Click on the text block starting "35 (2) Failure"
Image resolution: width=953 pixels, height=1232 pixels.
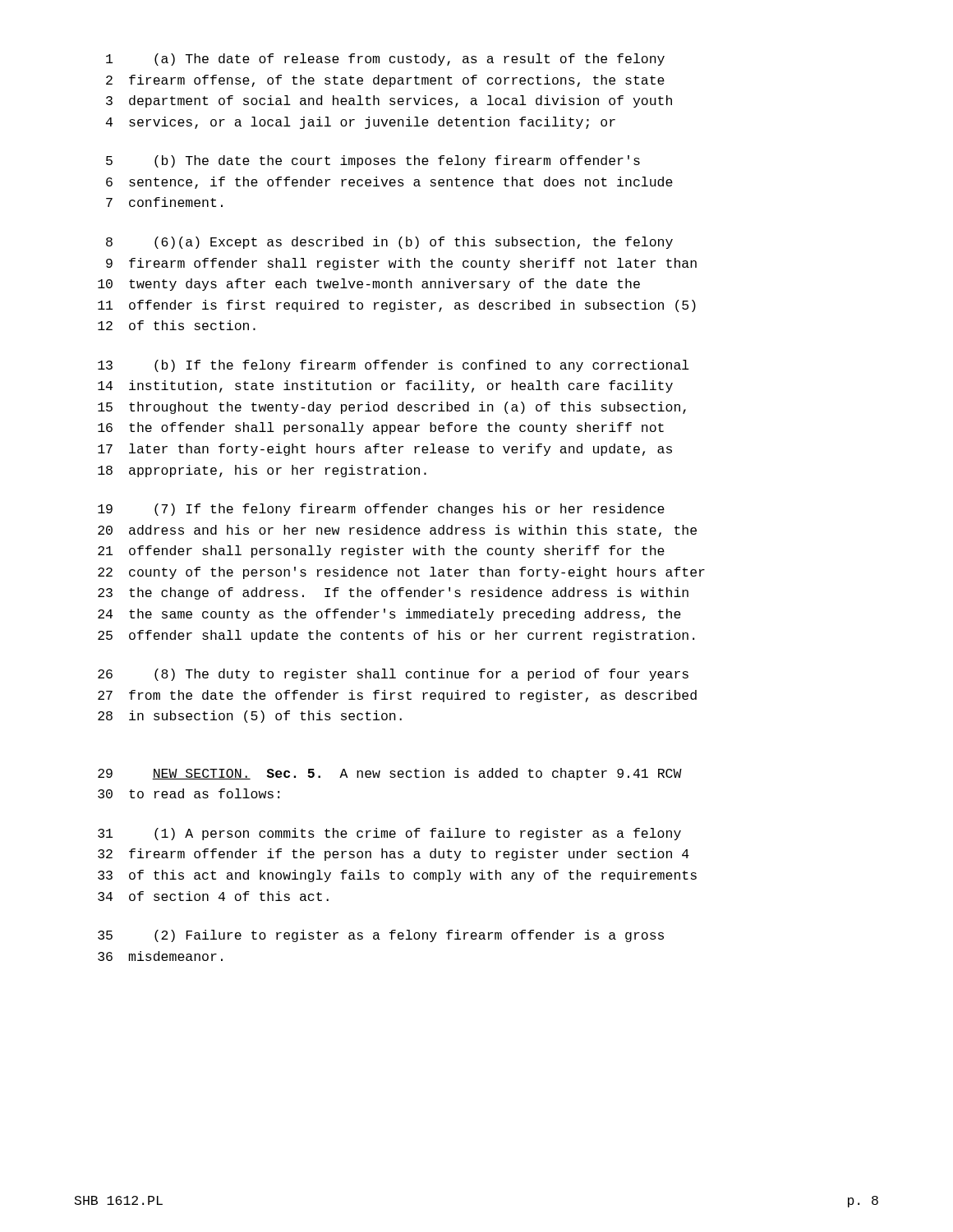(476, 936)
